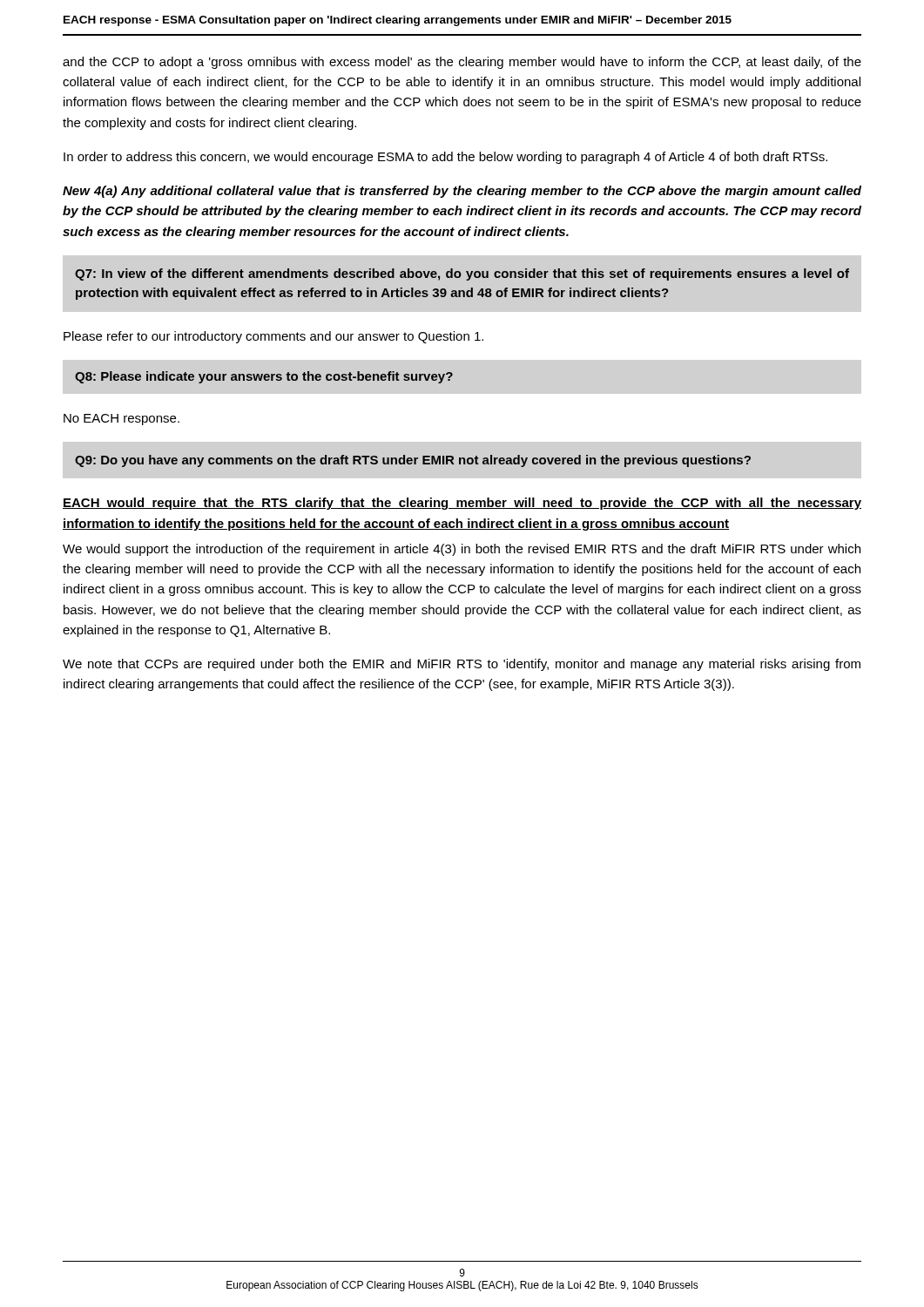924x1307 pixels.
Task: Where is the passage that starts "and the CCP to adopt a 'gross"?
Action: tap(462, 92)
